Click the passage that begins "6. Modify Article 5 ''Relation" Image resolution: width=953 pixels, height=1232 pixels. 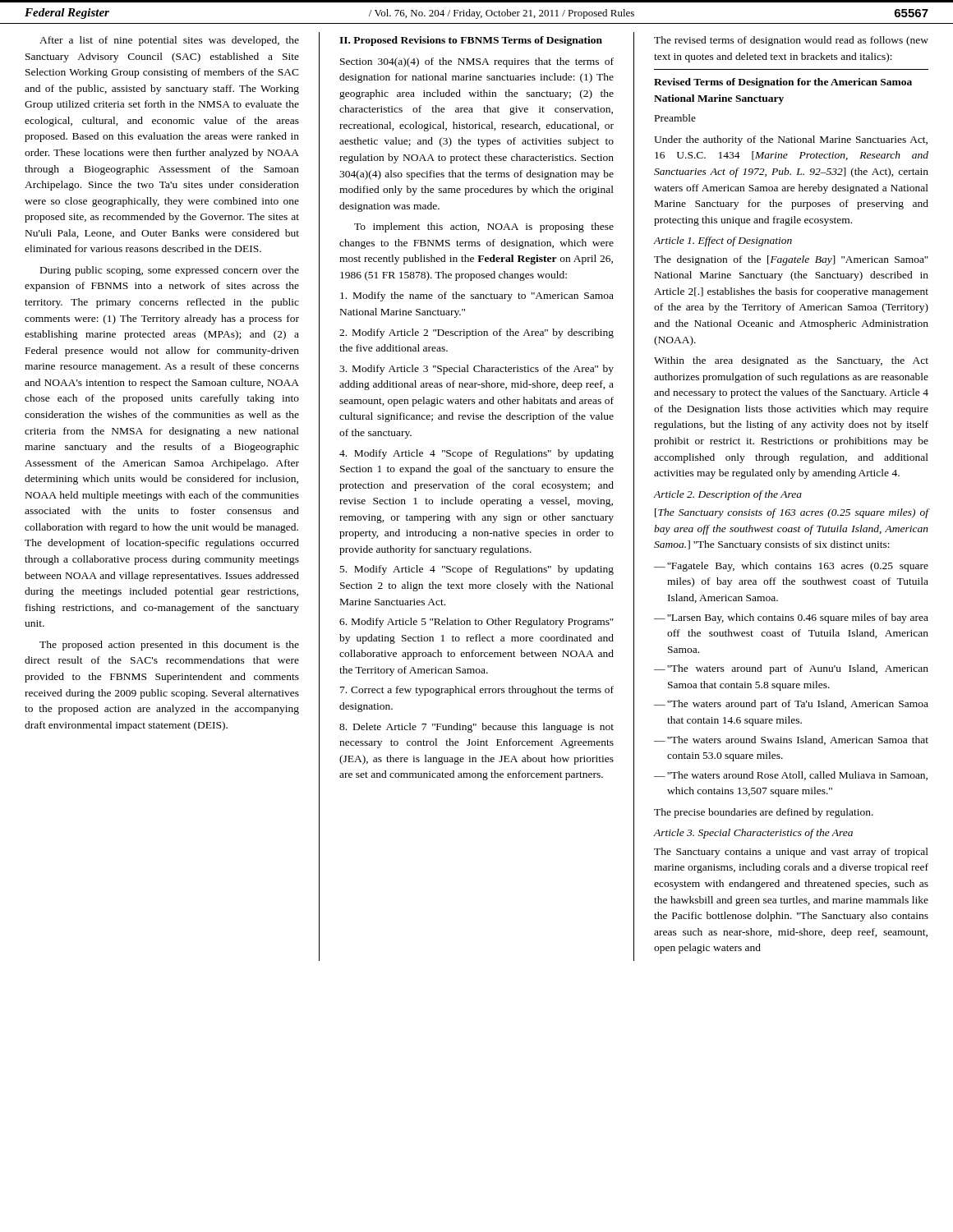476,646
